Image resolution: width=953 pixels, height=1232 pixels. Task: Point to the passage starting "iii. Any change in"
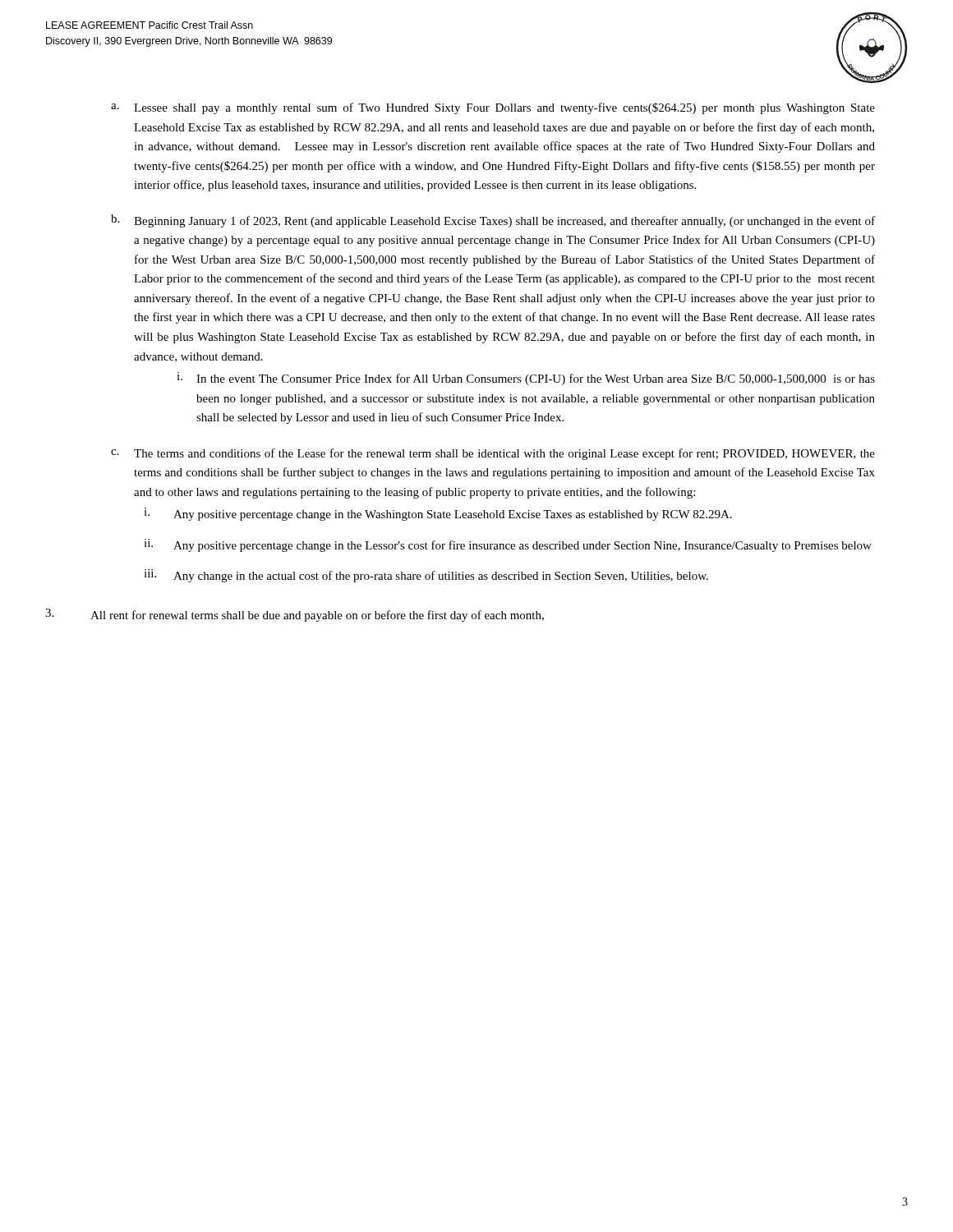click(x=509, y=577)
